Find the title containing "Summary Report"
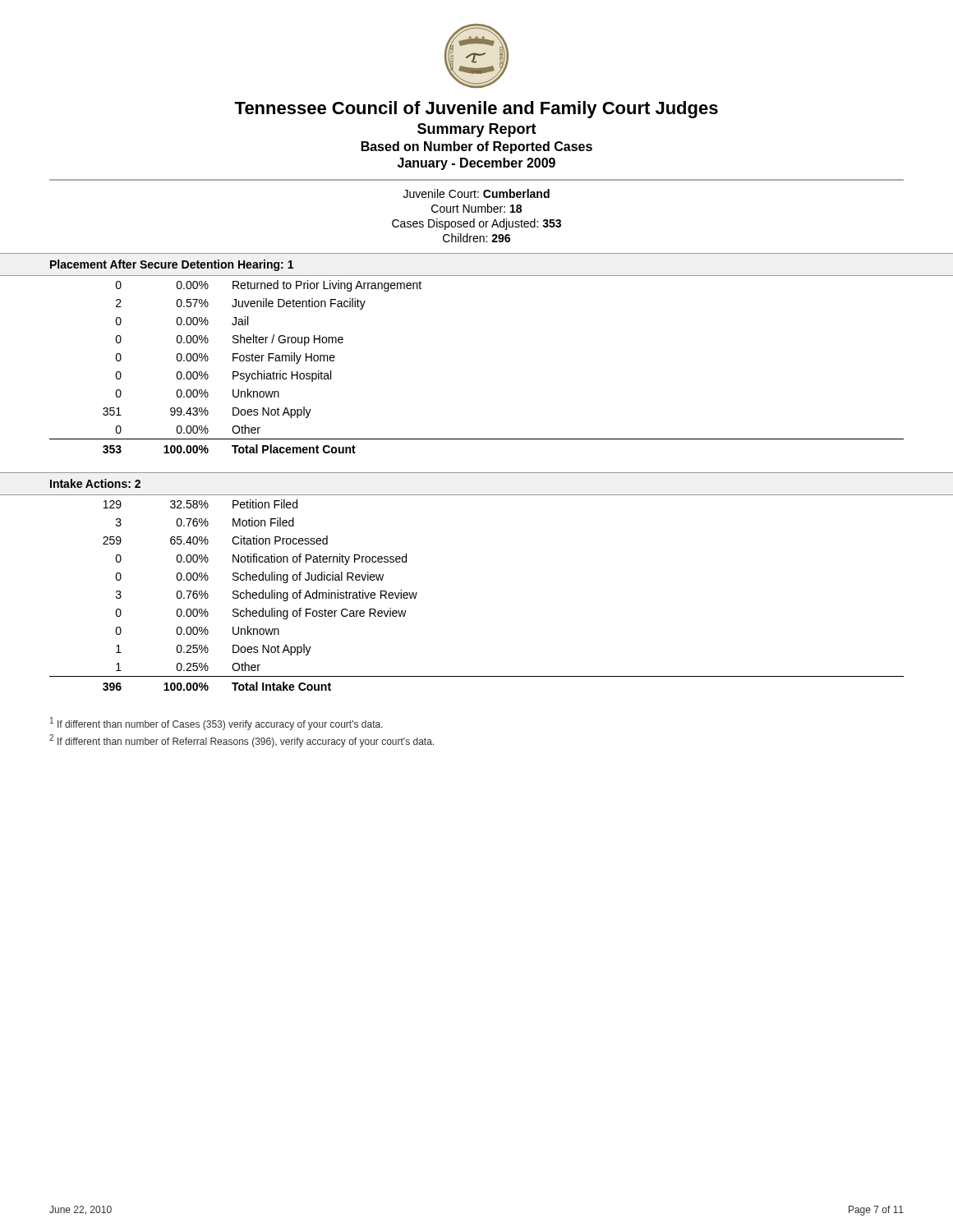953x1232 pixels. 476,129
